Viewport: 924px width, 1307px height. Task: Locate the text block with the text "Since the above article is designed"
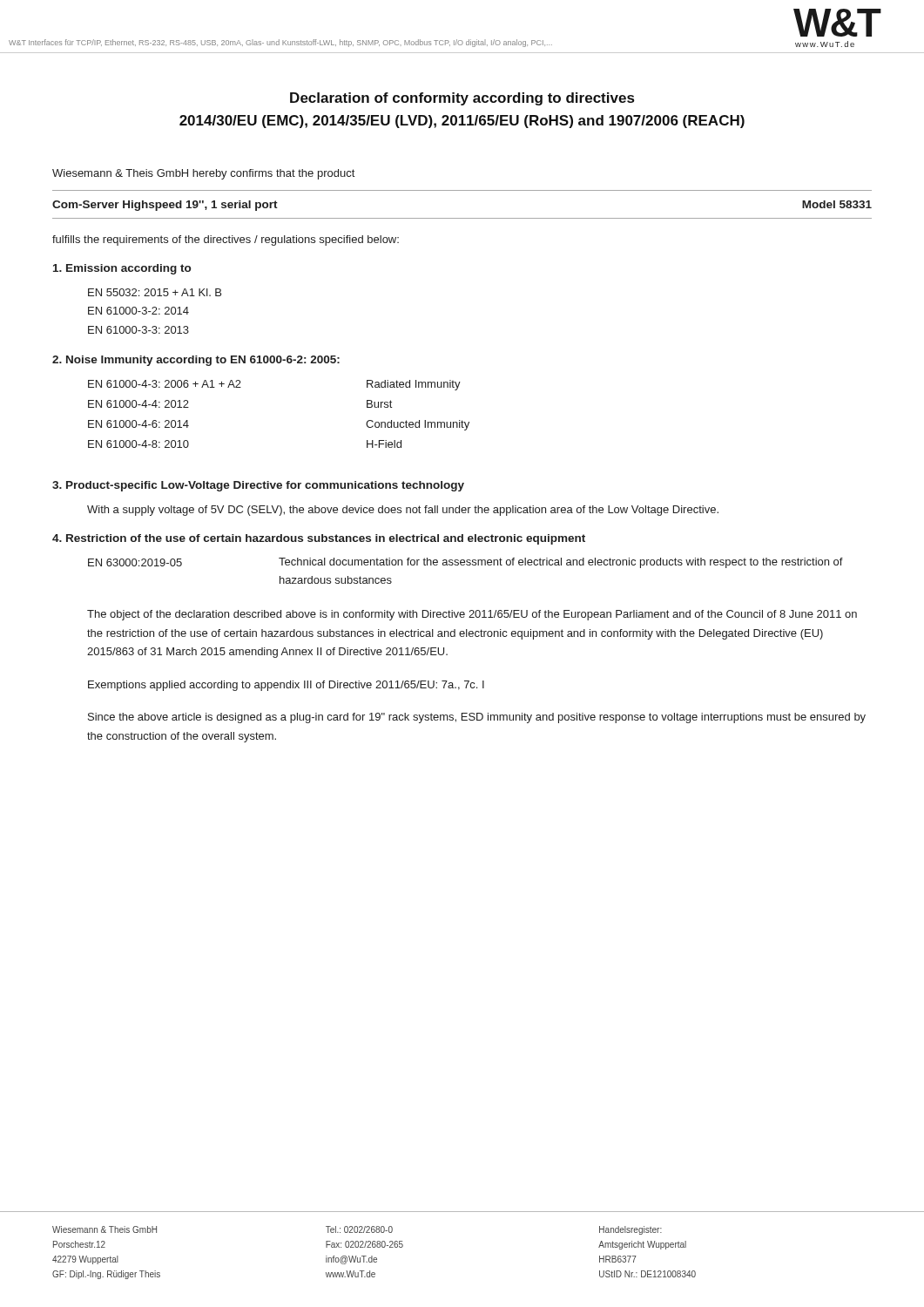476,726
